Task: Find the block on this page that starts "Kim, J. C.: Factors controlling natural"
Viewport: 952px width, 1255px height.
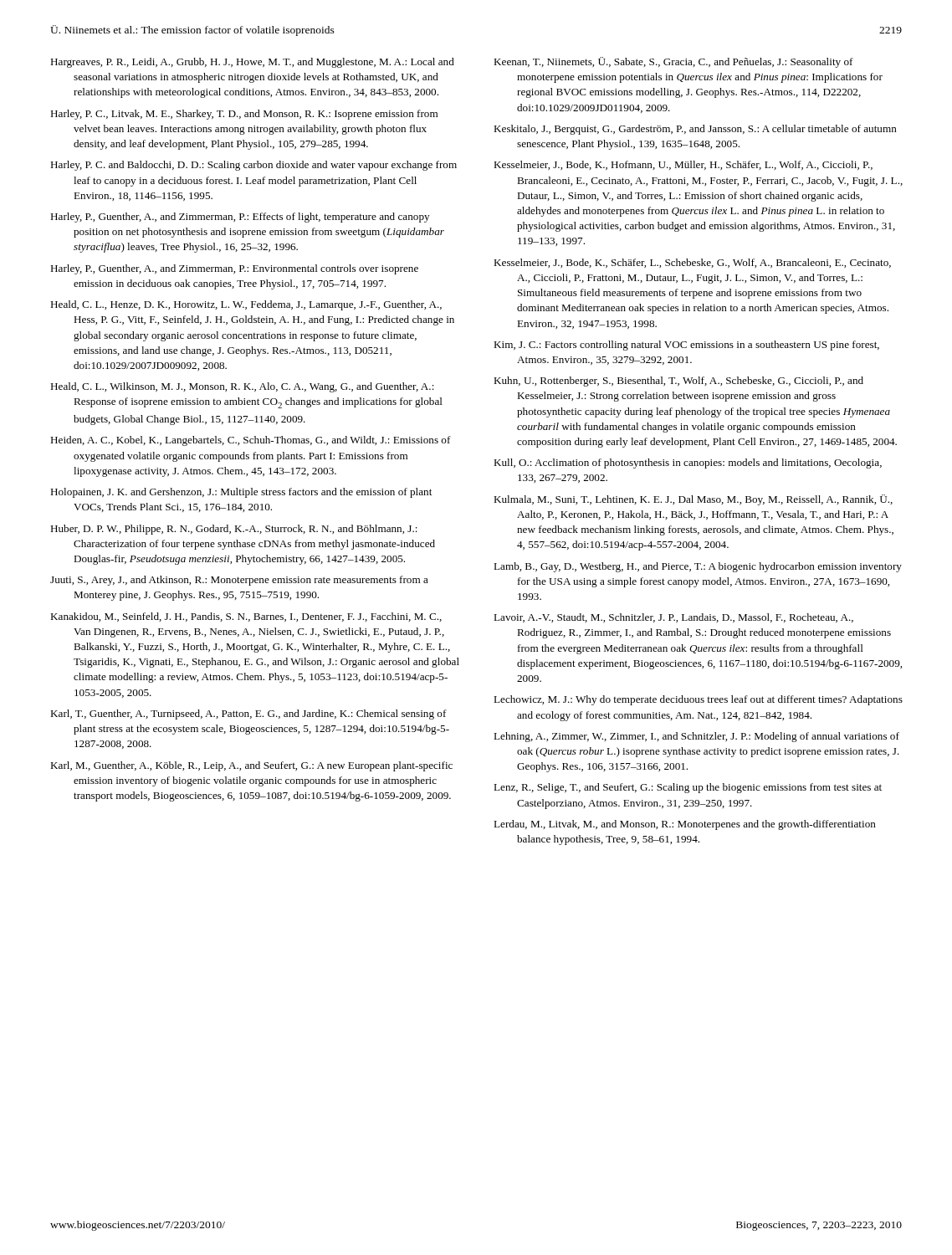Action: pyautogui.click(x=687, y=352)
